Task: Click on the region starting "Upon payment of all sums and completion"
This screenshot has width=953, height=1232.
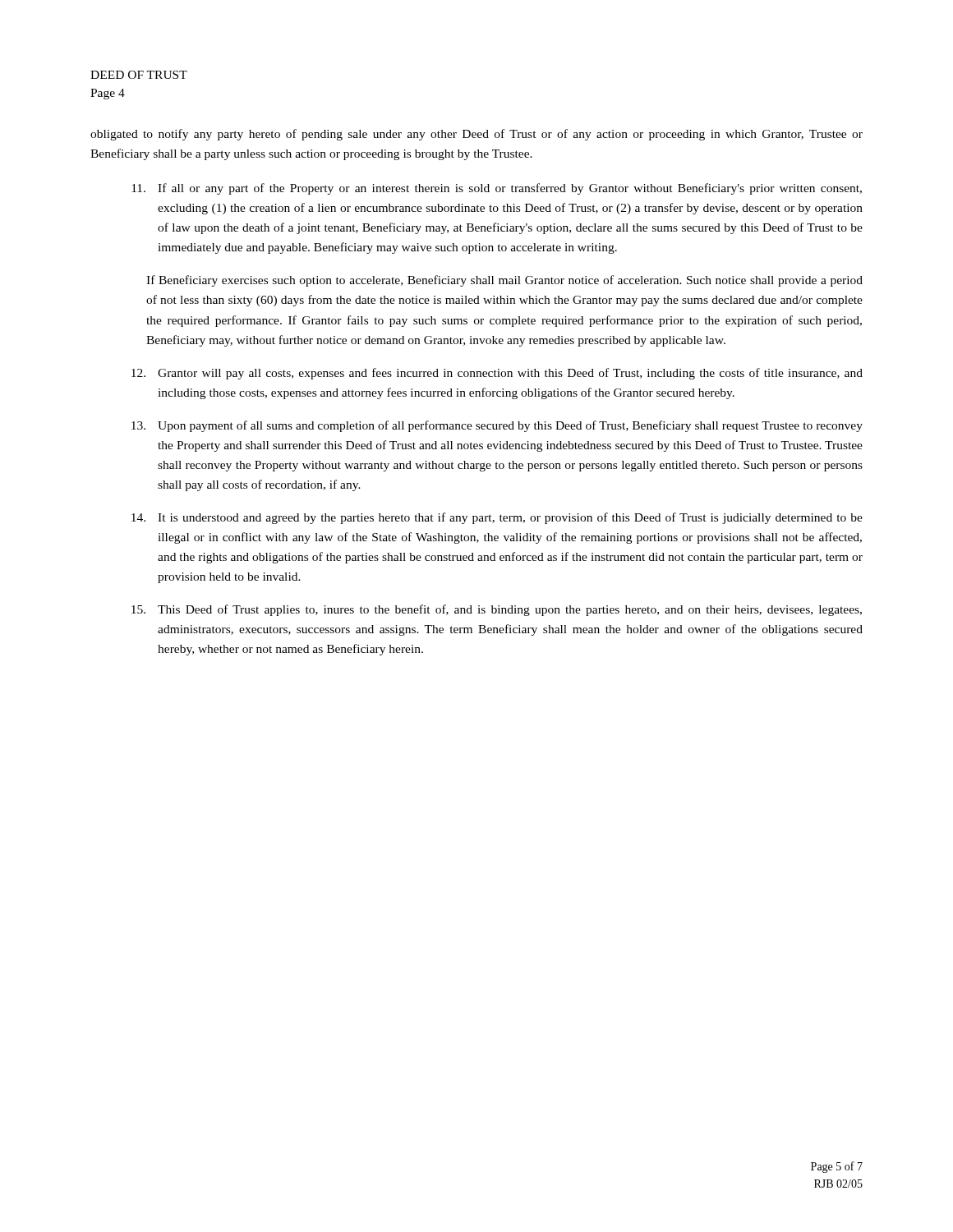Action: click(x=476, y=455)
